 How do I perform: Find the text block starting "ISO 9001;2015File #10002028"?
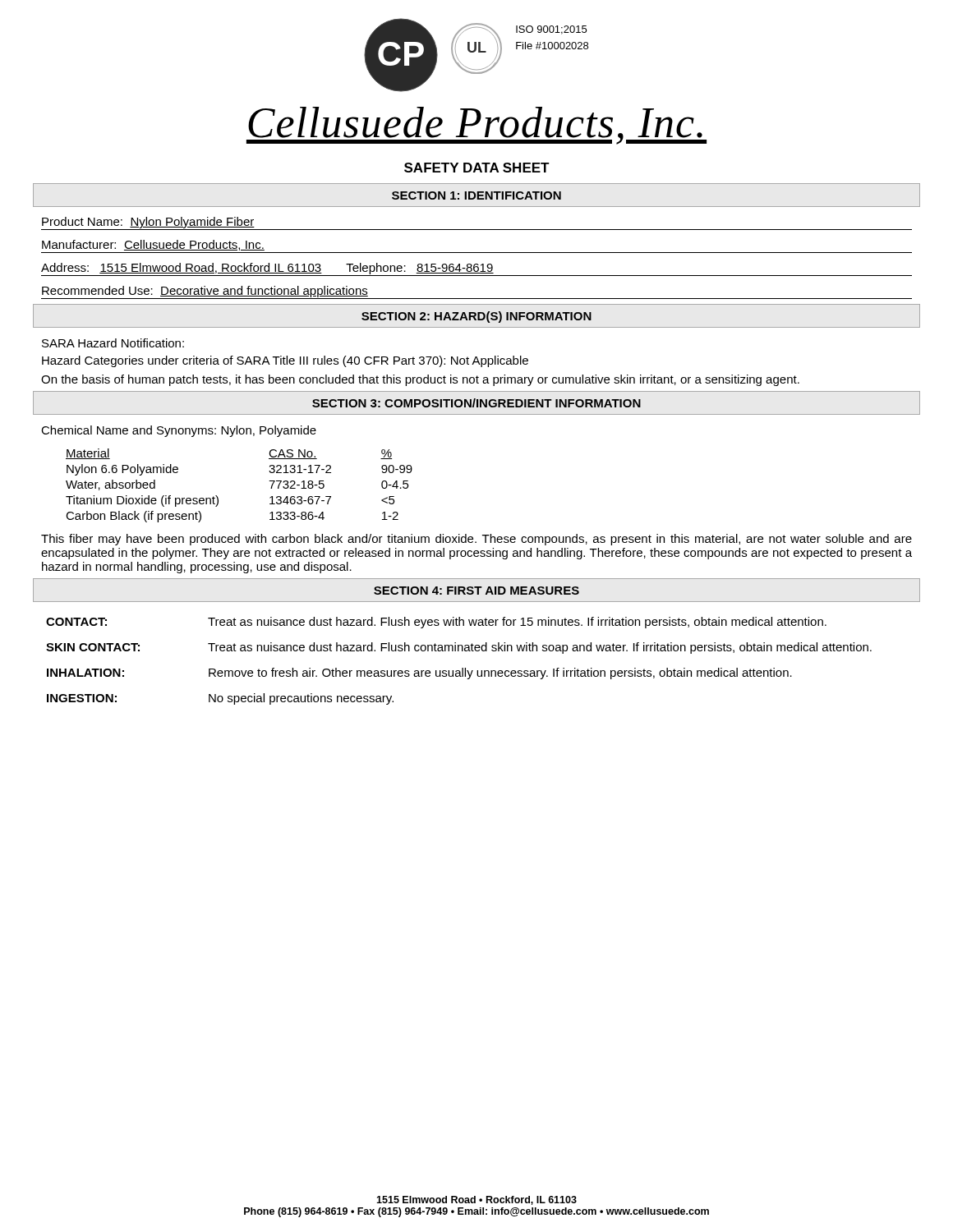[x=552, y=37]
